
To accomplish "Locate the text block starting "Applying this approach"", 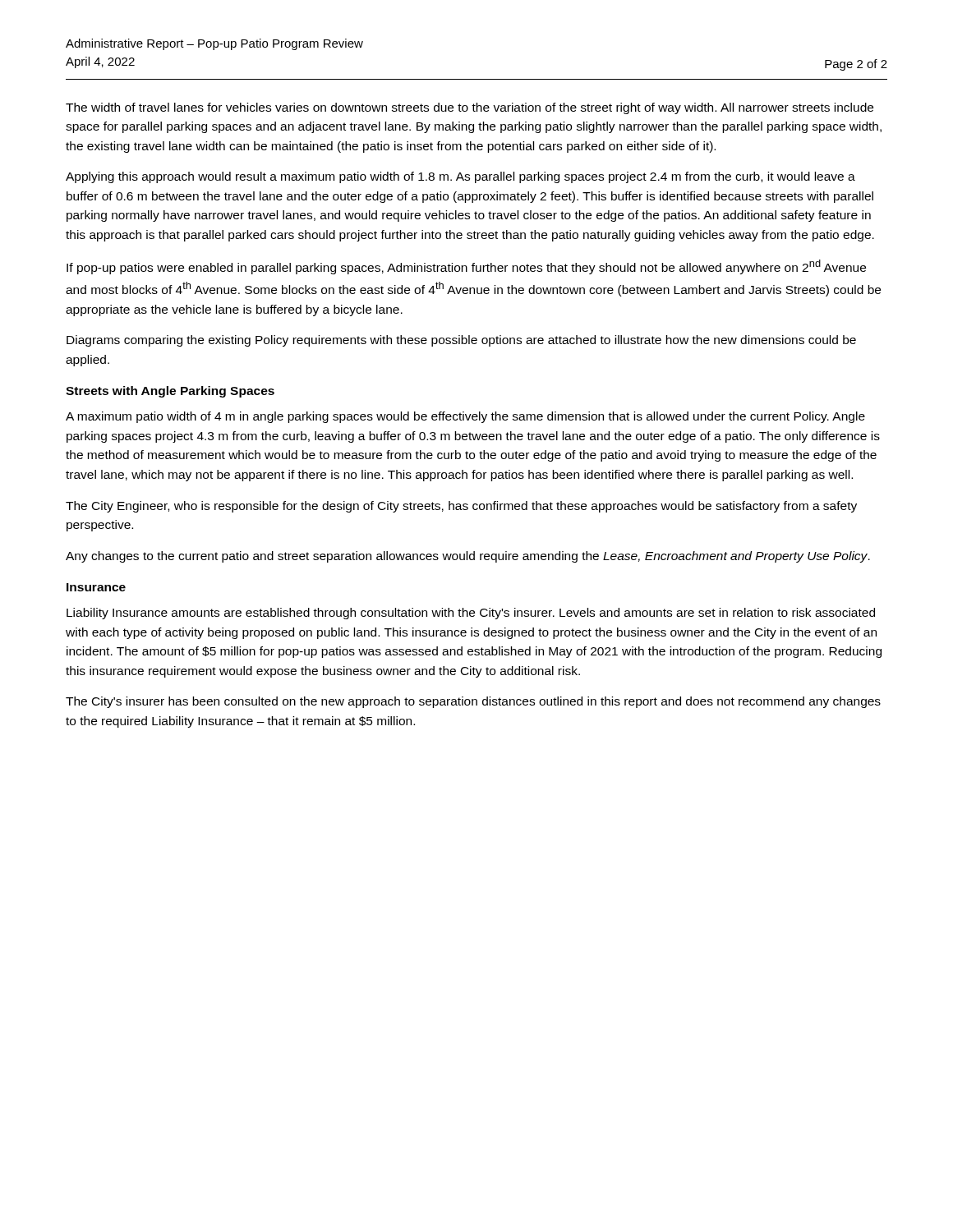I will pos(470,205).
